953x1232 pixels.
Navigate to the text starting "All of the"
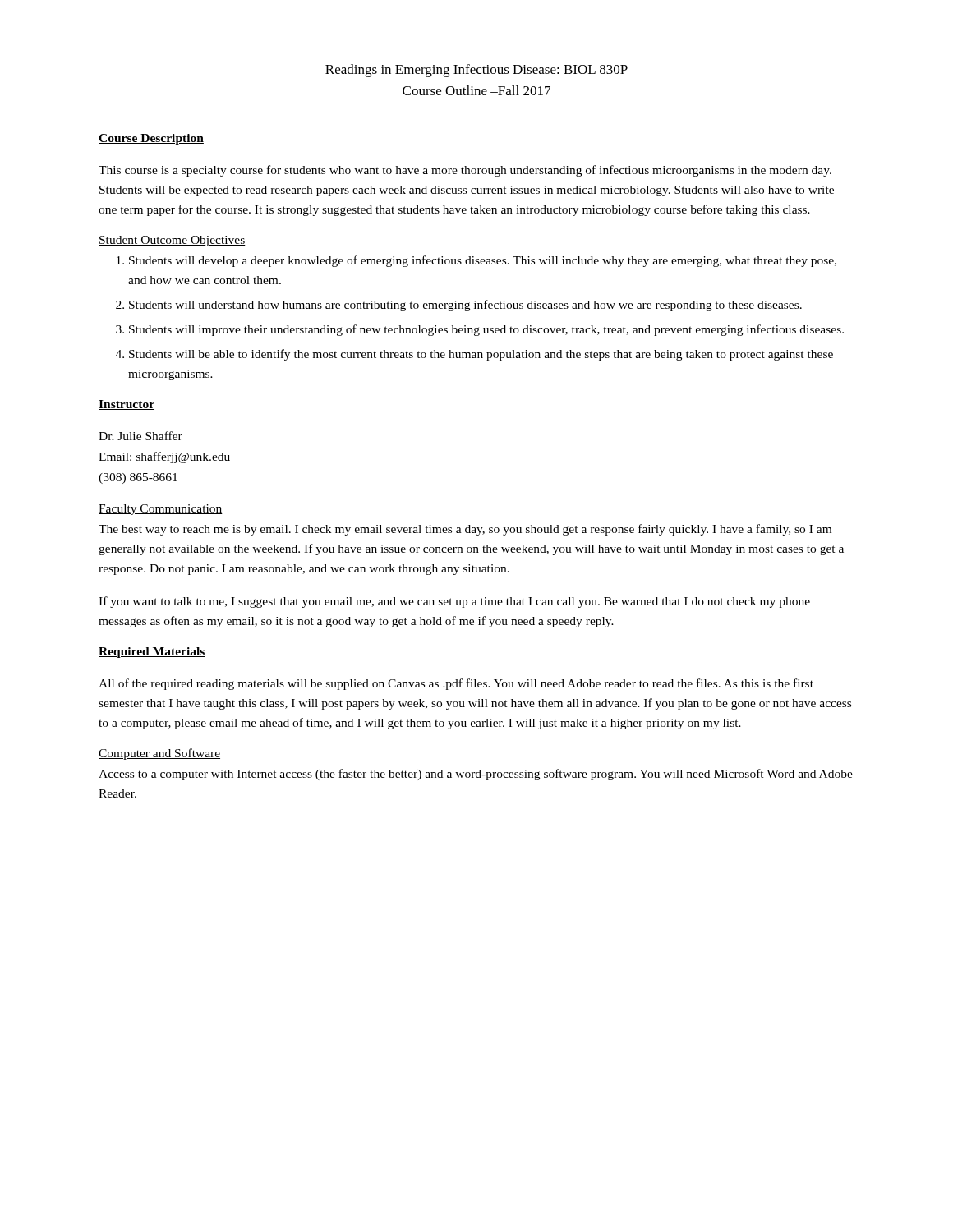coord(475,702)
